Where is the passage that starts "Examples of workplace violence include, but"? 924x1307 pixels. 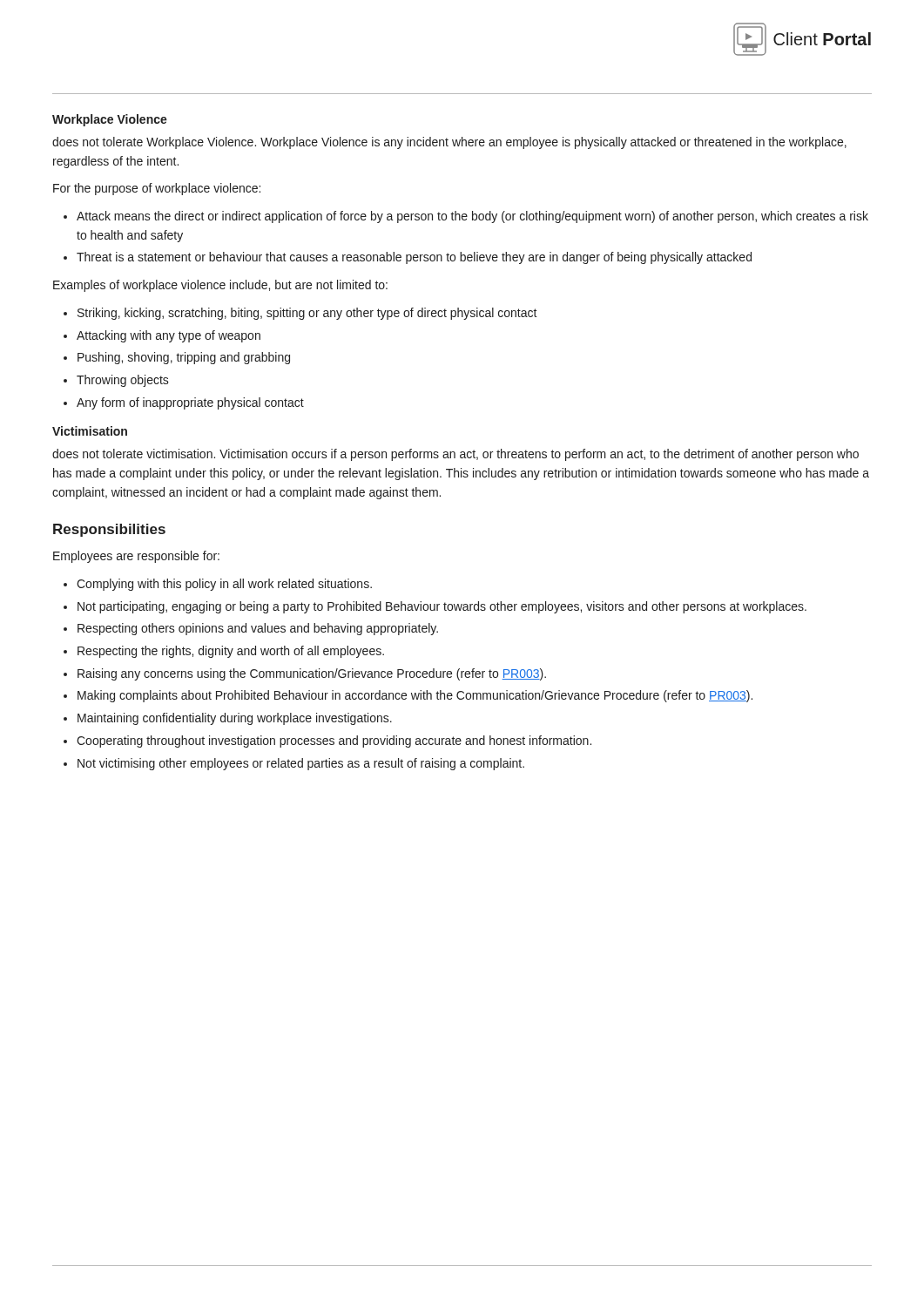(x=220, y=285)
